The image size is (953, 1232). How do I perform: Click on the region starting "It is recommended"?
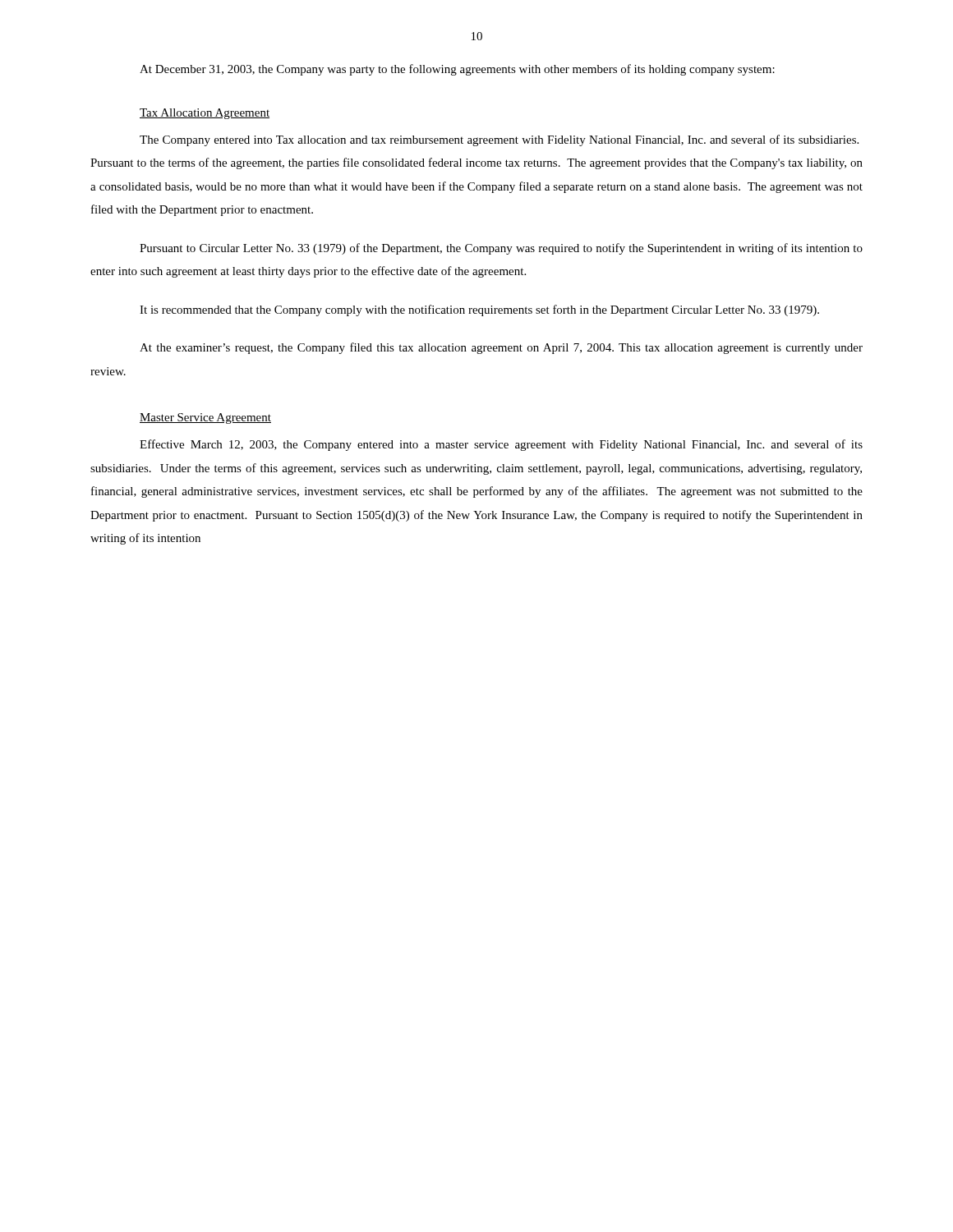click(480, 309)
